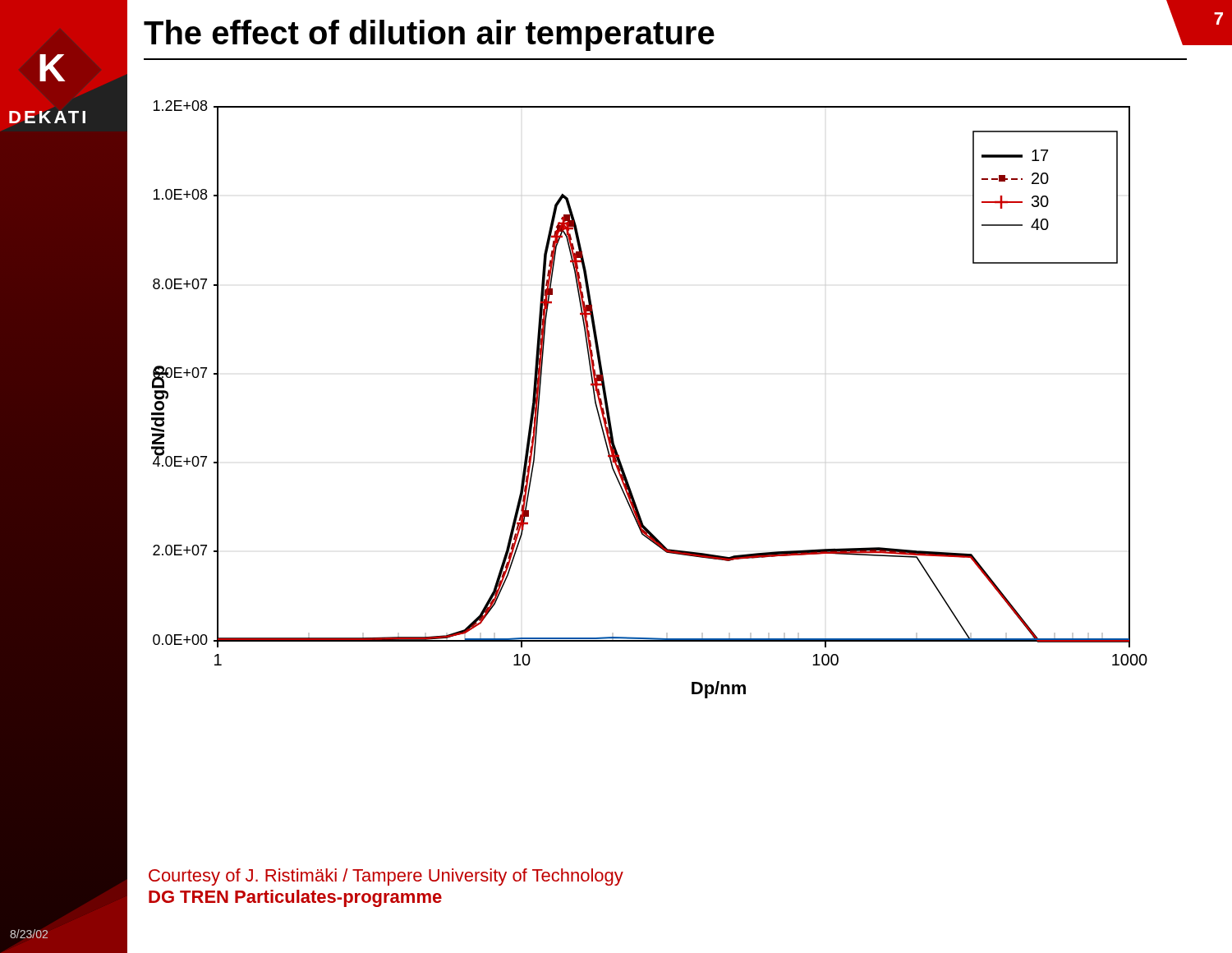
Task: Click where it says "The effect of dilution air temperature"
Action: coord(429,33)
